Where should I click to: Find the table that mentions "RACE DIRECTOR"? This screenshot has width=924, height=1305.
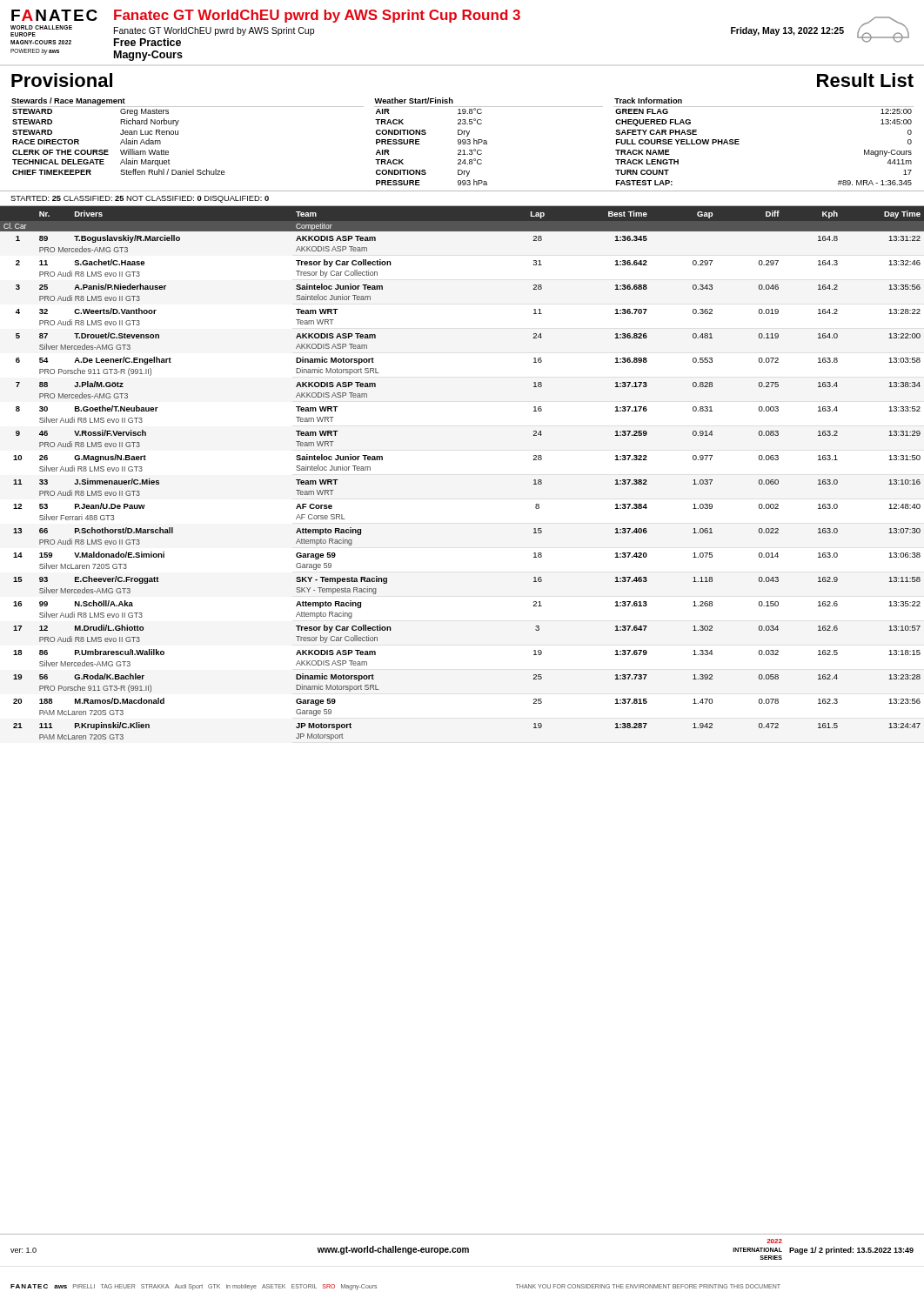(462, 141)
